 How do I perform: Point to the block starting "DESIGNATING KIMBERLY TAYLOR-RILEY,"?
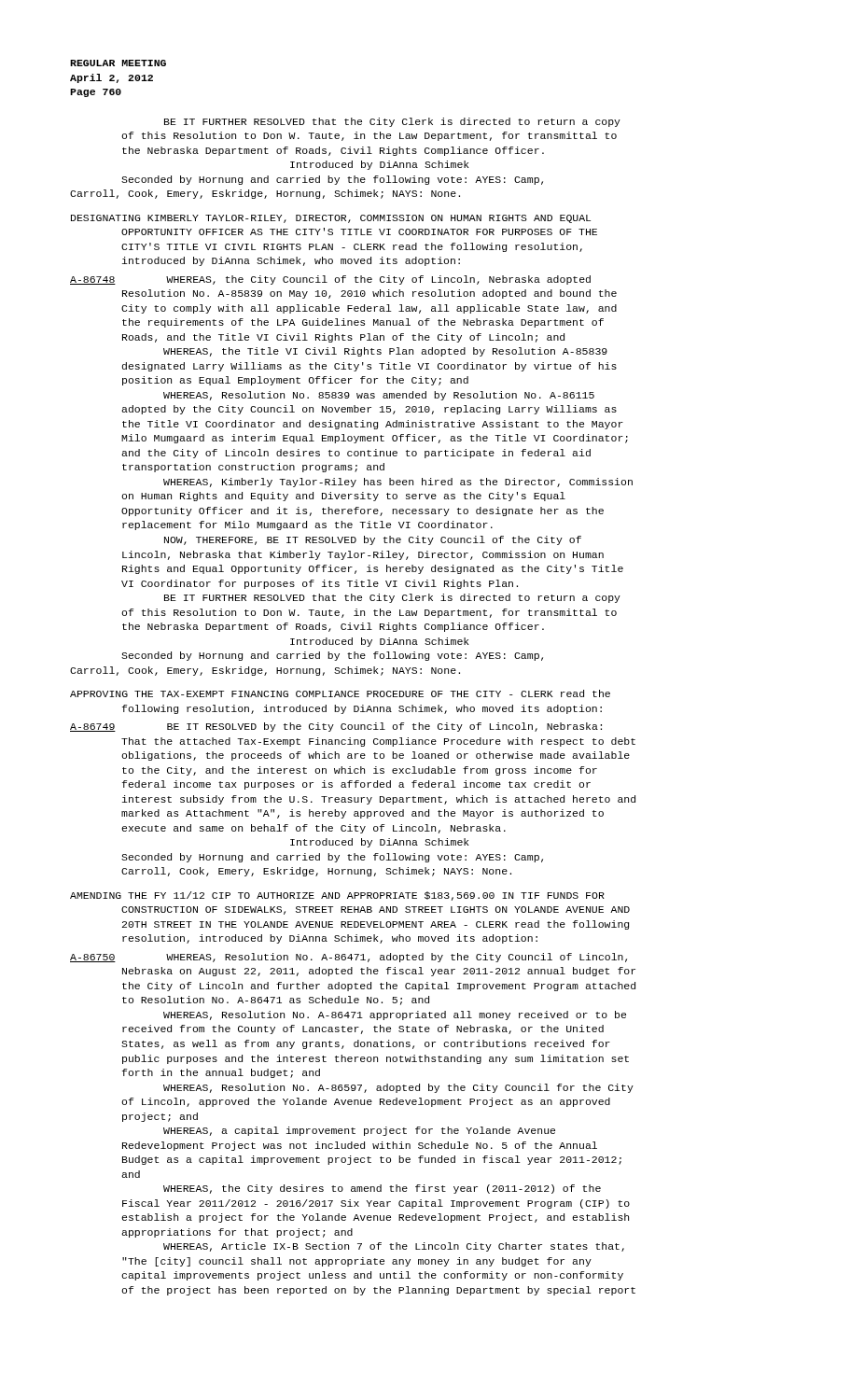tap(425, 240)
